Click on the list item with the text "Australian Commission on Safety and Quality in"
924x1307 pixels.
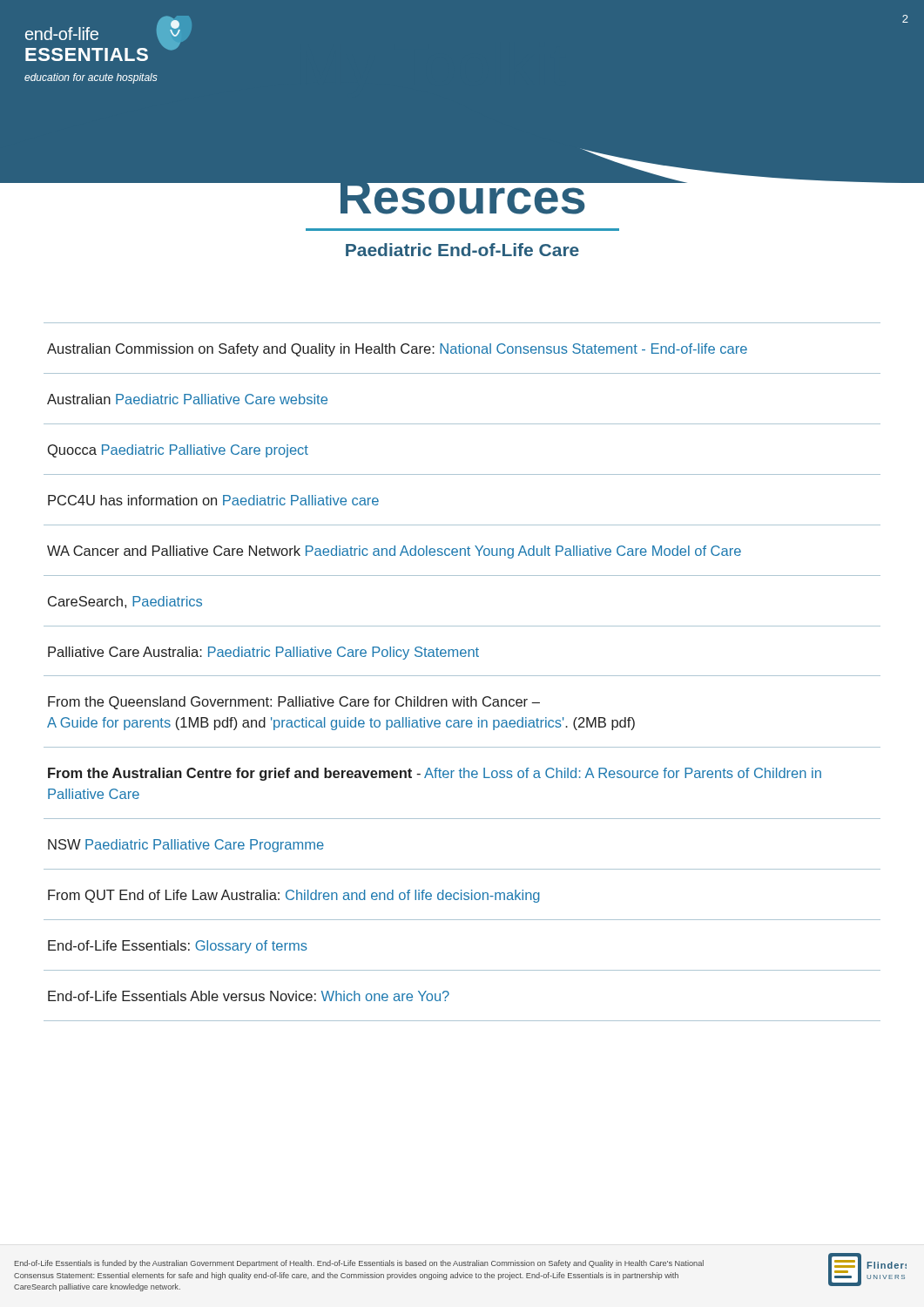click(x=397, y=349)
